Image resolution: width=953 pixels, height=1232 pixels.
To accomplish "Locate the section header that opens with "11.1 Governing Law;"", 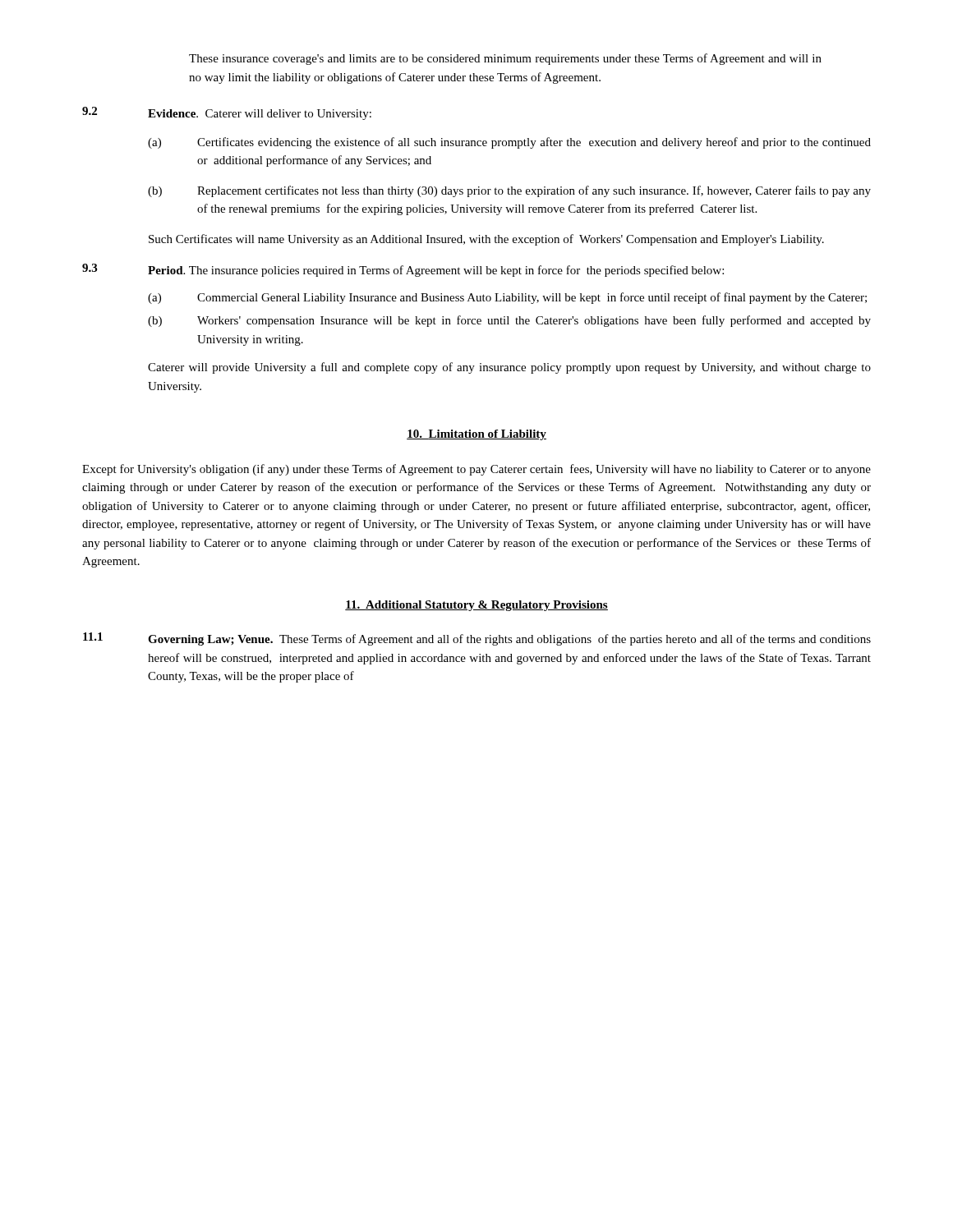I will (x=476, y=658).
